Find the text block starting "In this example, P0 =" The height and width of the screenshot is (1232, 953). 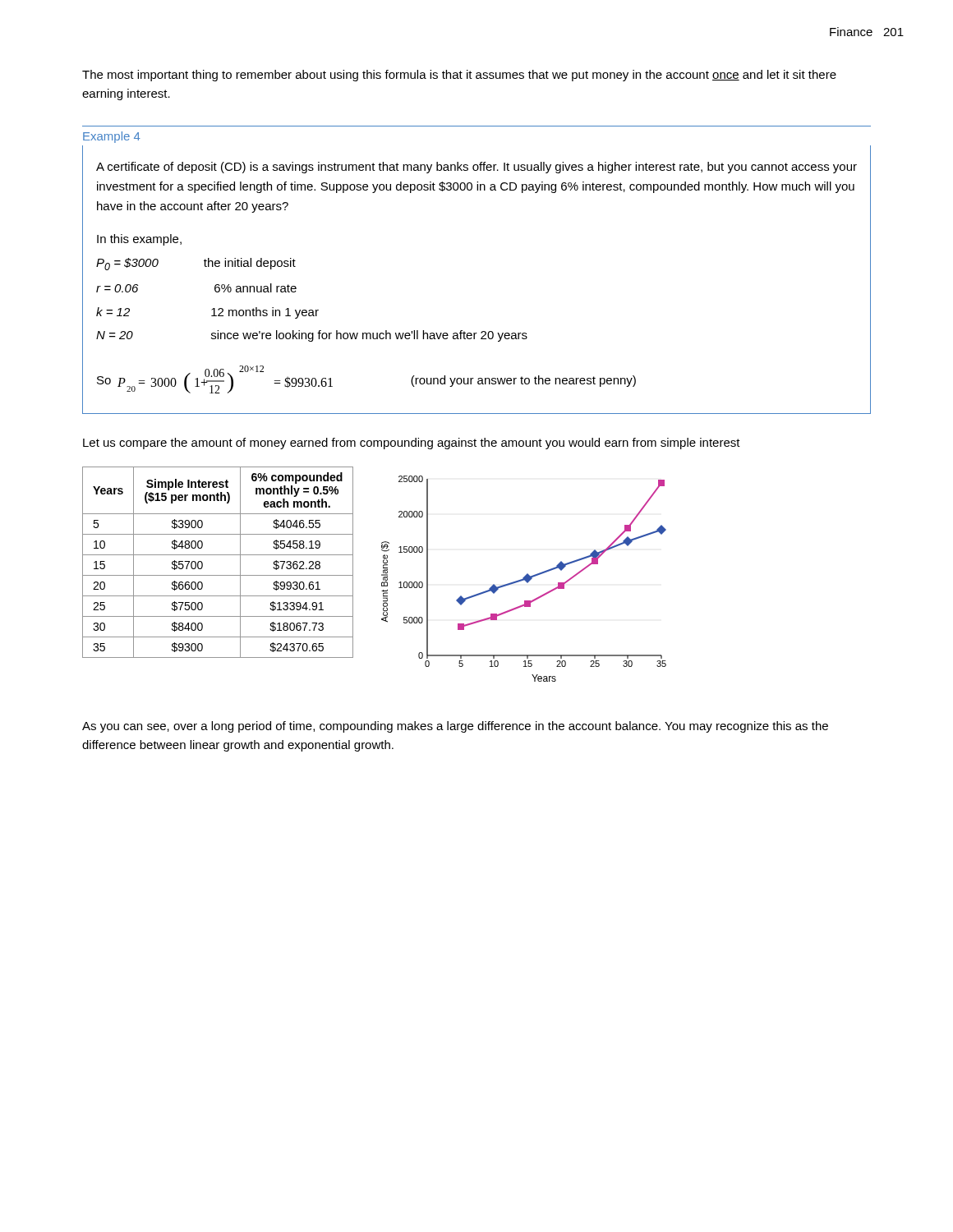tap(139, 240)
